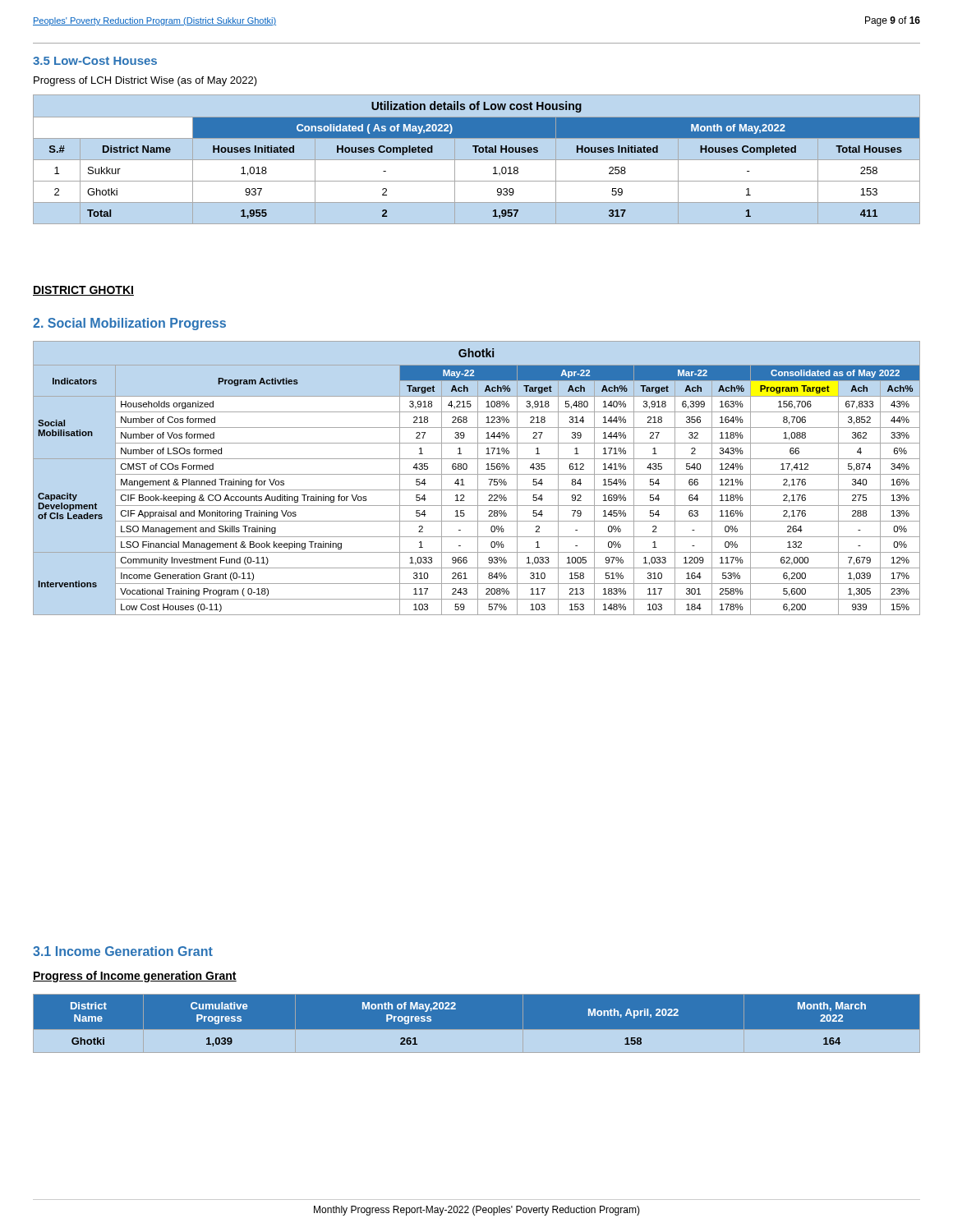Where does it say "2. Social Mobilization Progress"?

tap(130, 323)
